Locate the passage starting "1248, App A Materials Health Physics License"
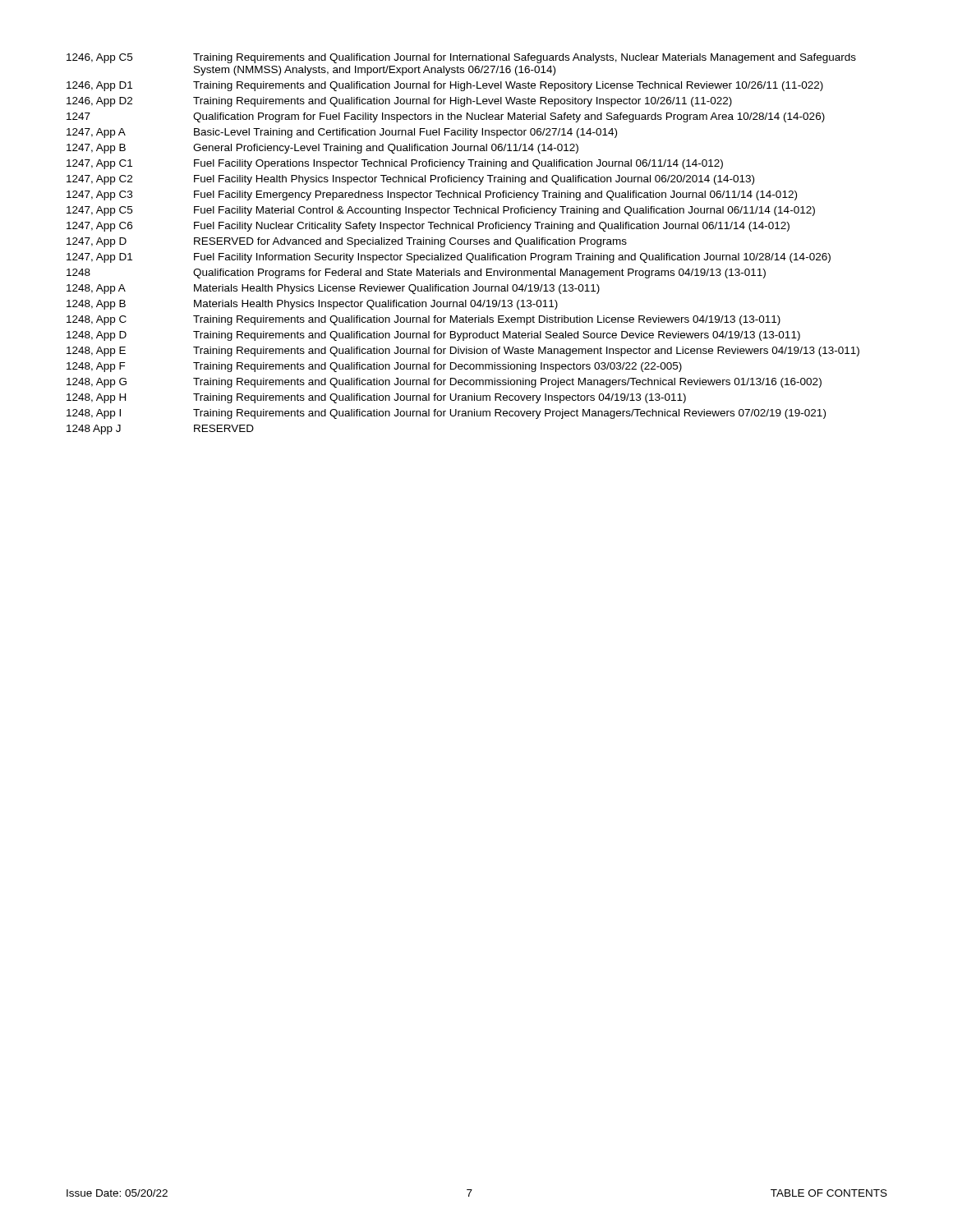 click(476, 288)
